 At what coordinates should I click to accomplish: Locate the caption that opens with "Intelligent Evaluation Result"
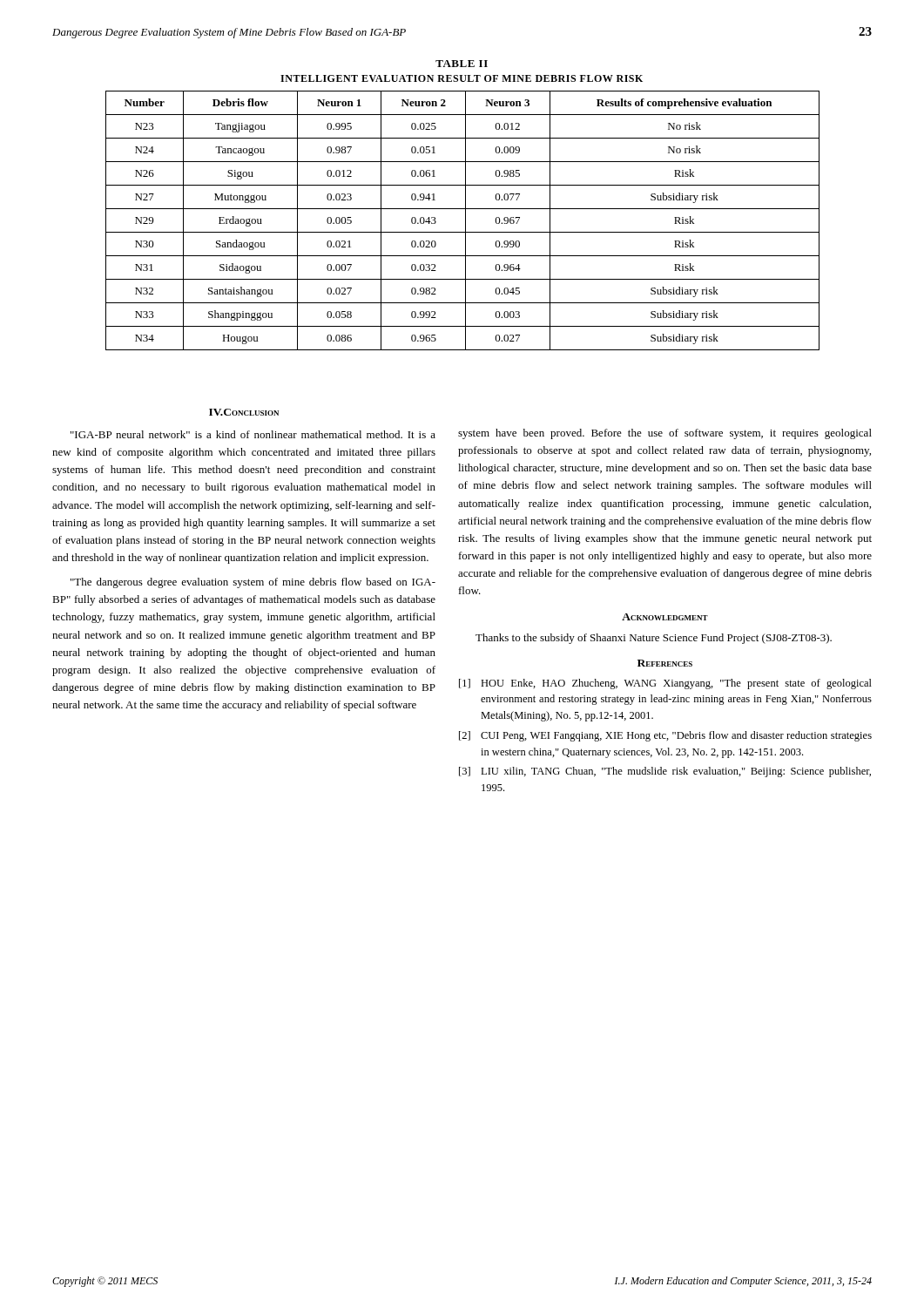click(462, 78)
